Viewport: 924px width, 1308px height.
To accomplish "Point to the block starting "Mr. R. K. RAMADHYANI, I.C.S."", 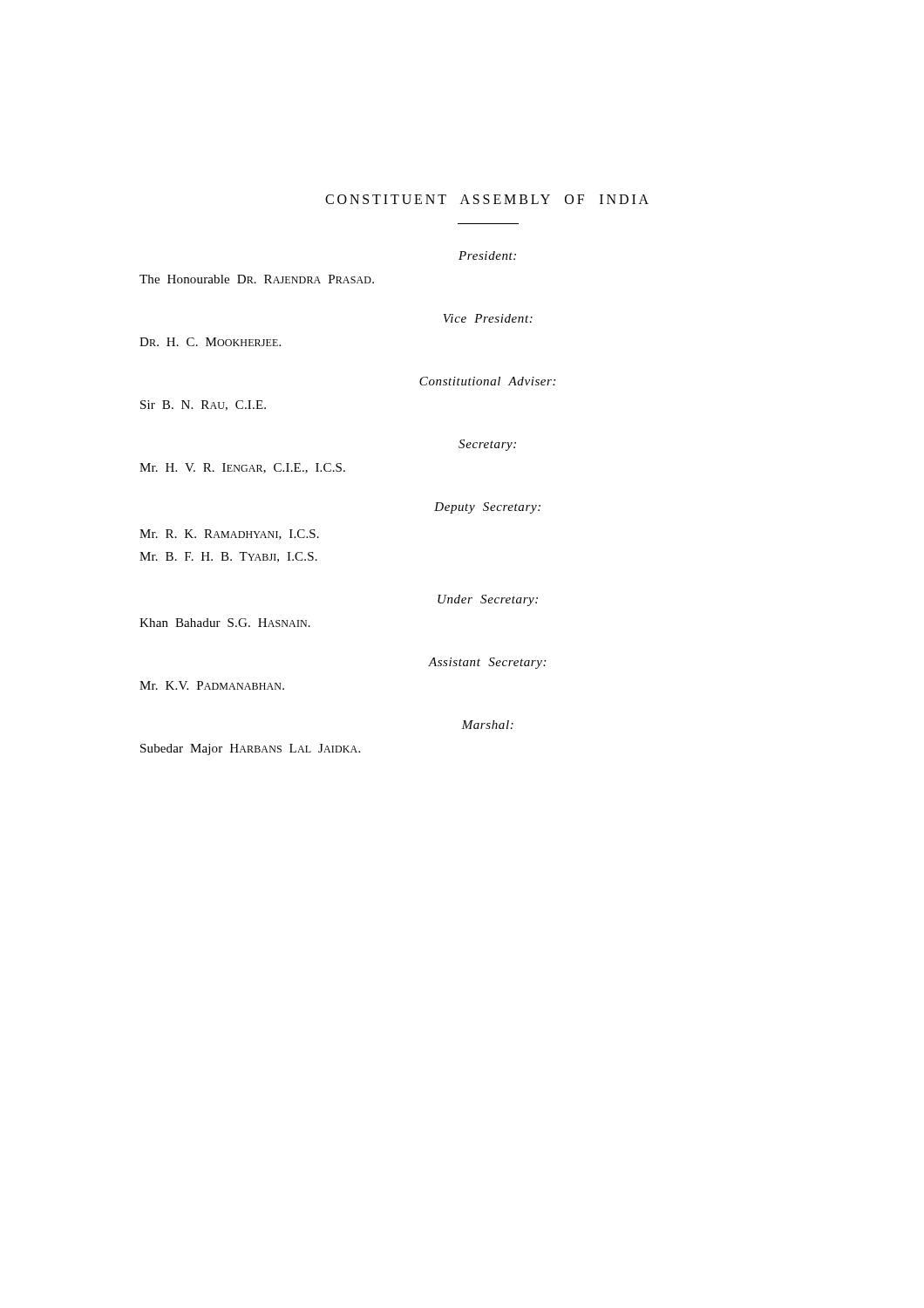I will tap(230, 545).
